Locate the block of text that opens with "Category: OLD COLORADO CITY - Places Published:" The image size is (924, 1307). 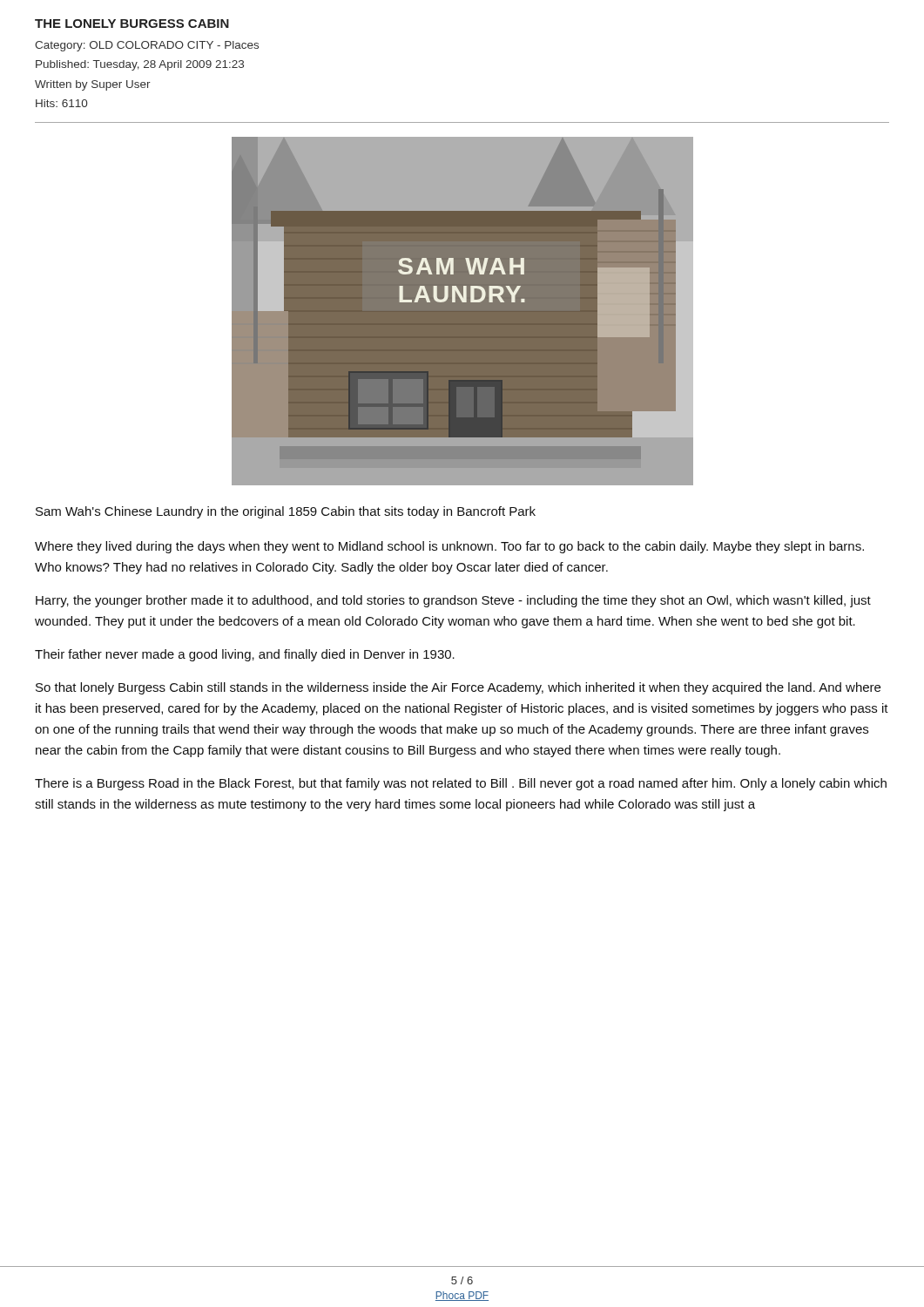[x=147, y=74]
